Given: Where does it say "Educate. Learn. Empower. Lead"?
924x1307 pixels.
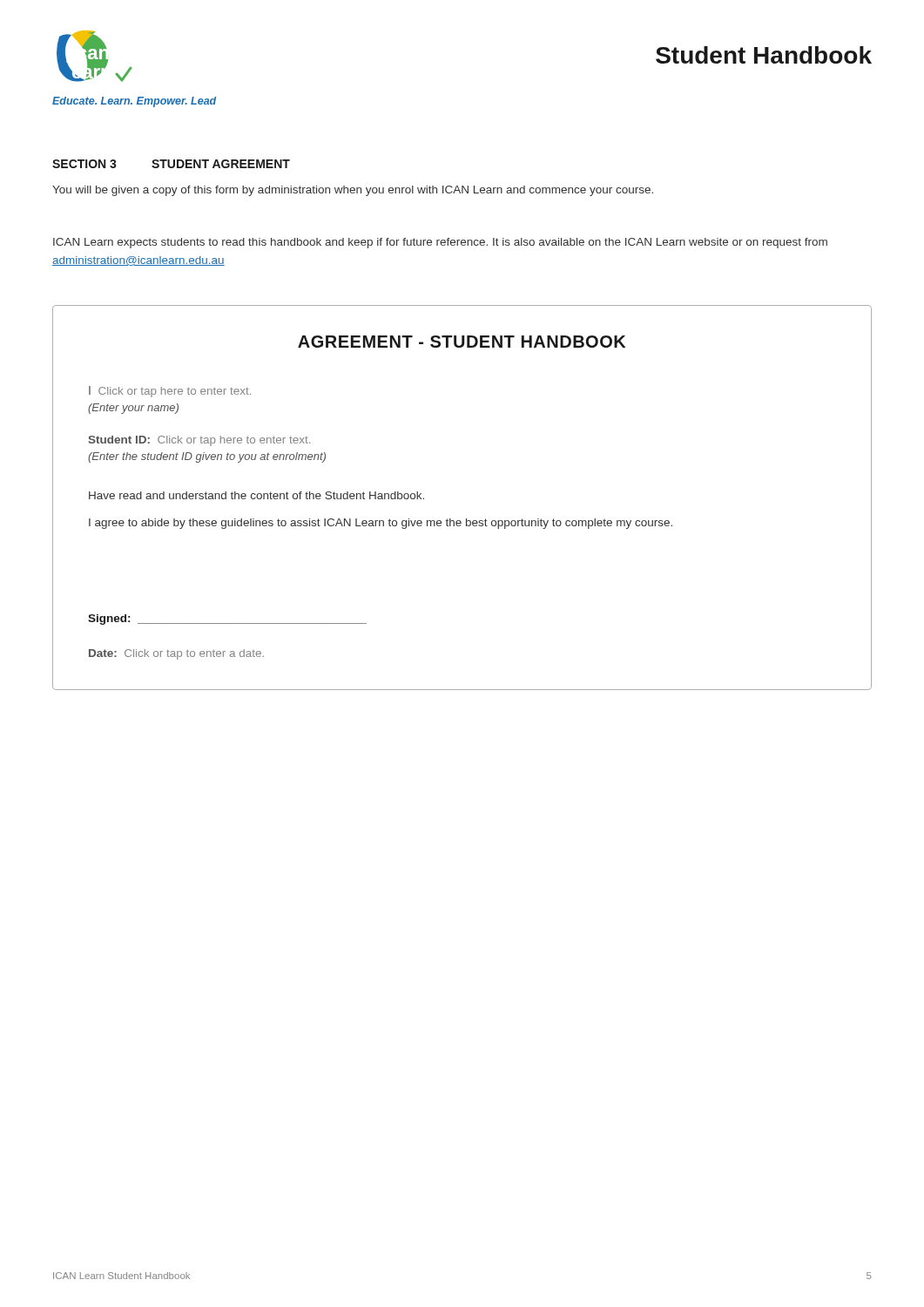Looking at the screenshot, I should (134, 101).
